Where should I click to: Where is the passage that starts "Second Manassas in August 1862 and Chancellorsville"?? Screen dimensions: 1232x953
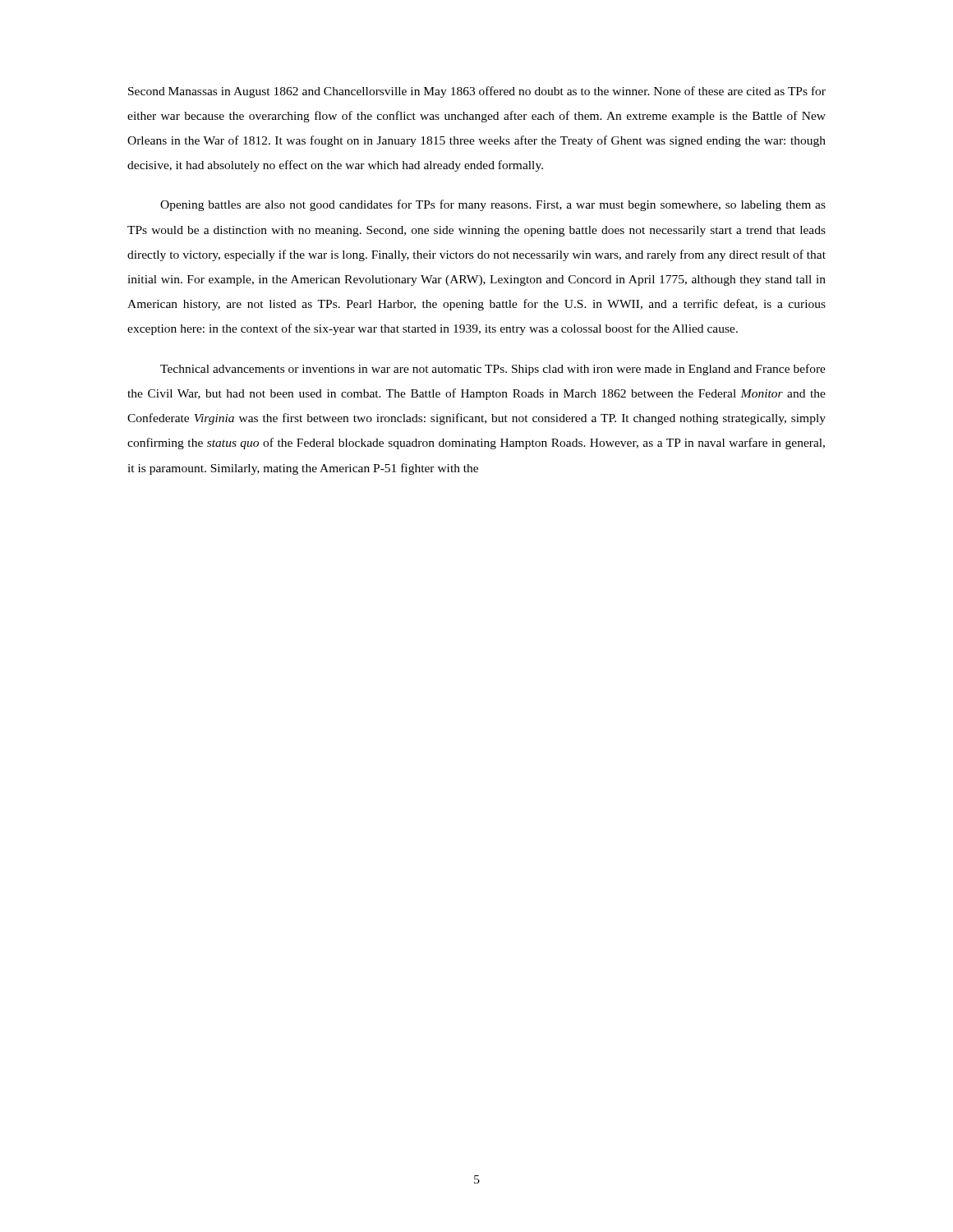pyautogui.click(x=476, y=128)
